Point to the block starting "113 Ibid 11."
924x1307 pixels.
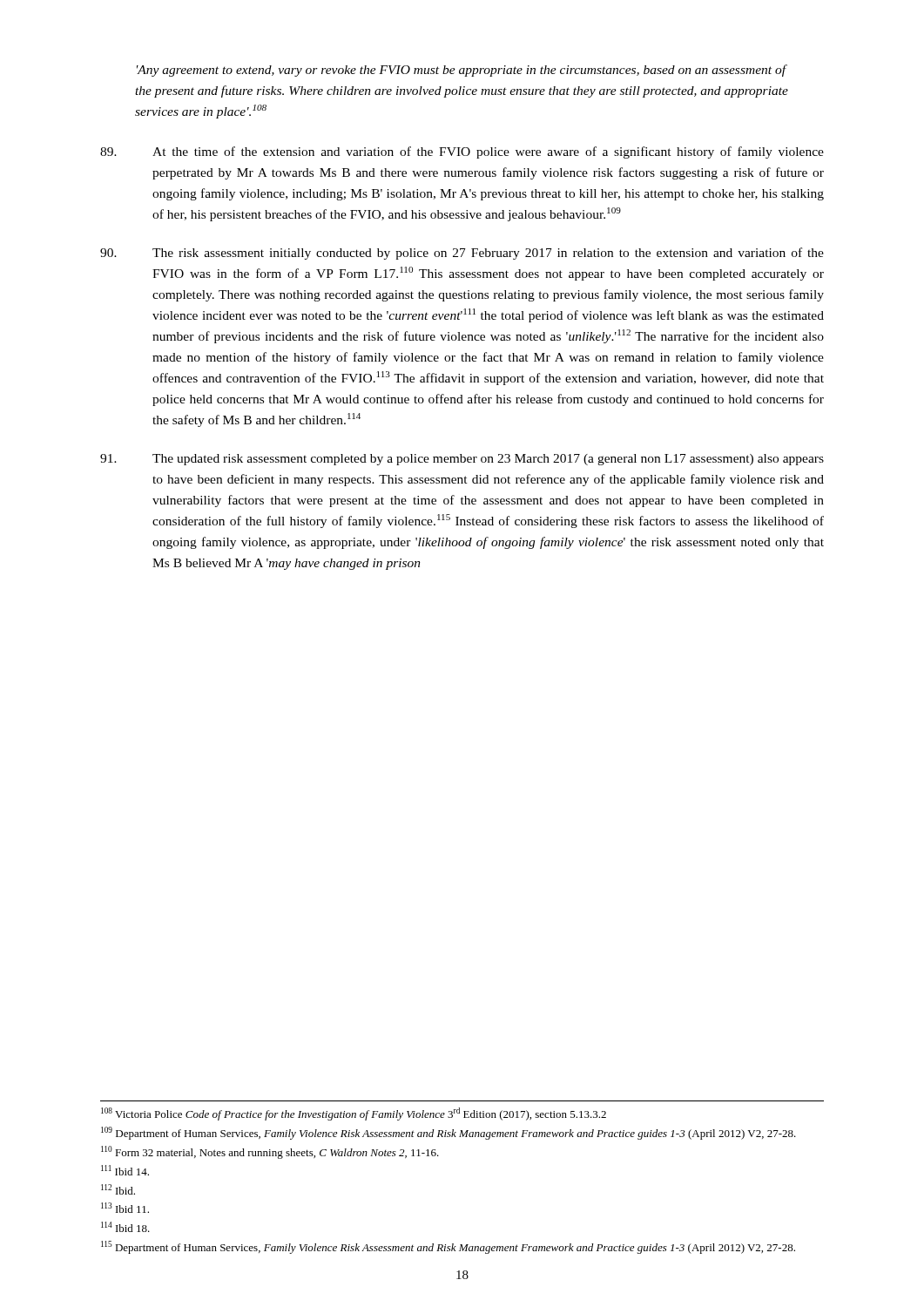125,1208
